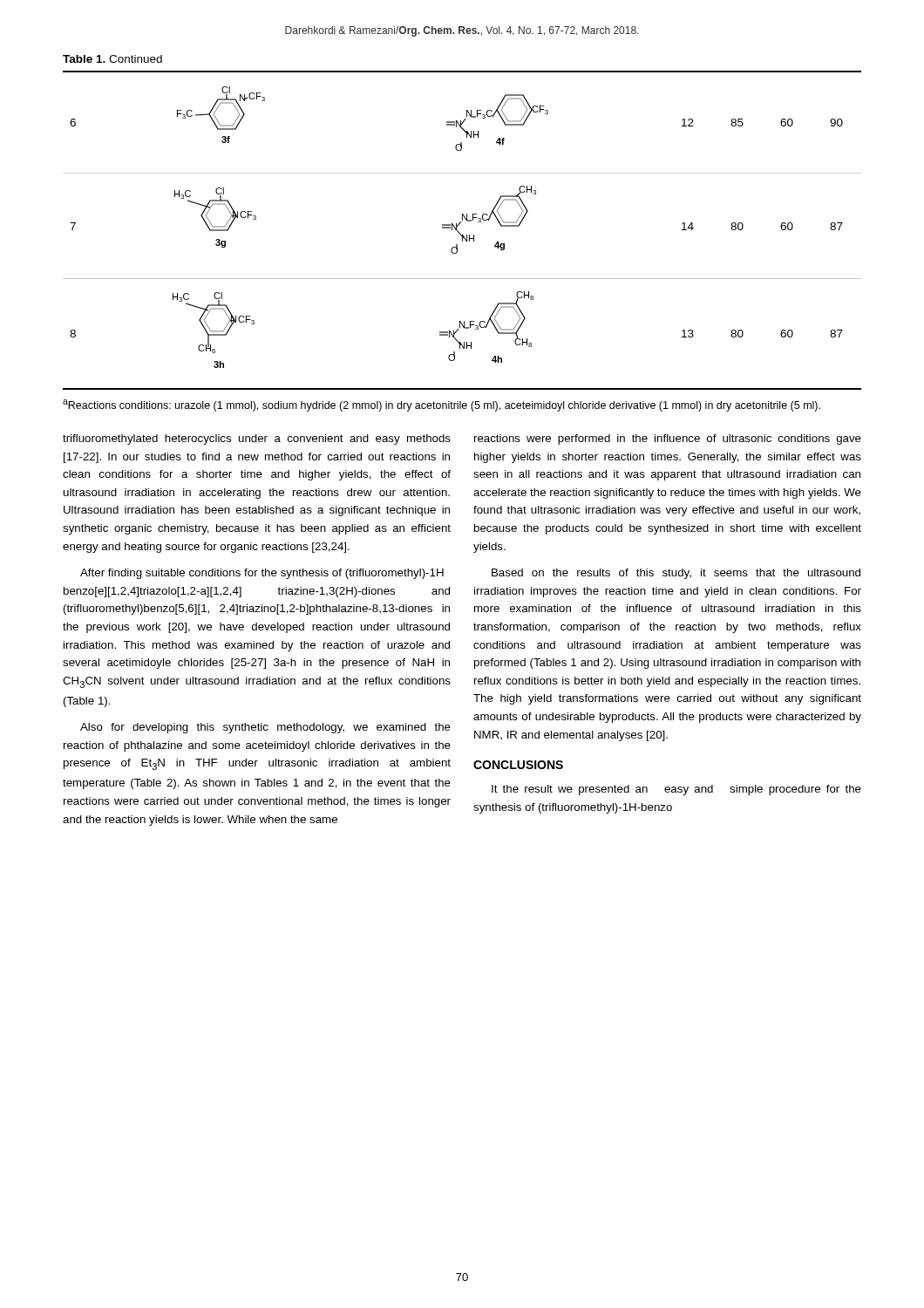Click on the region starting "reactions were performed in the influence"
924x1308 pixels.
coord(667,493)
